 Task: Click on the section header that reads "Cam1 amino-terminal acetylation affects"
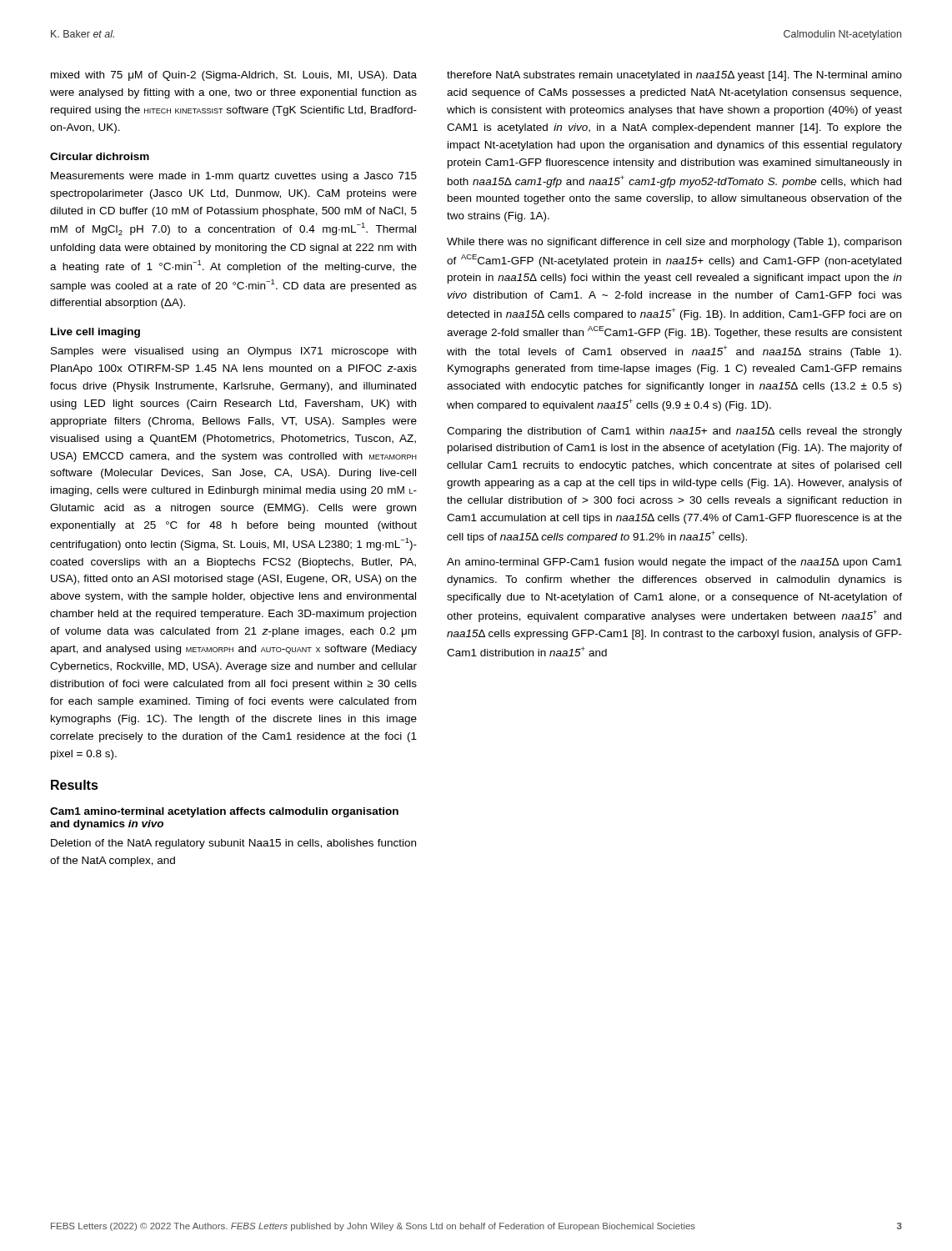pyautogui.click(x=224, y=817)
